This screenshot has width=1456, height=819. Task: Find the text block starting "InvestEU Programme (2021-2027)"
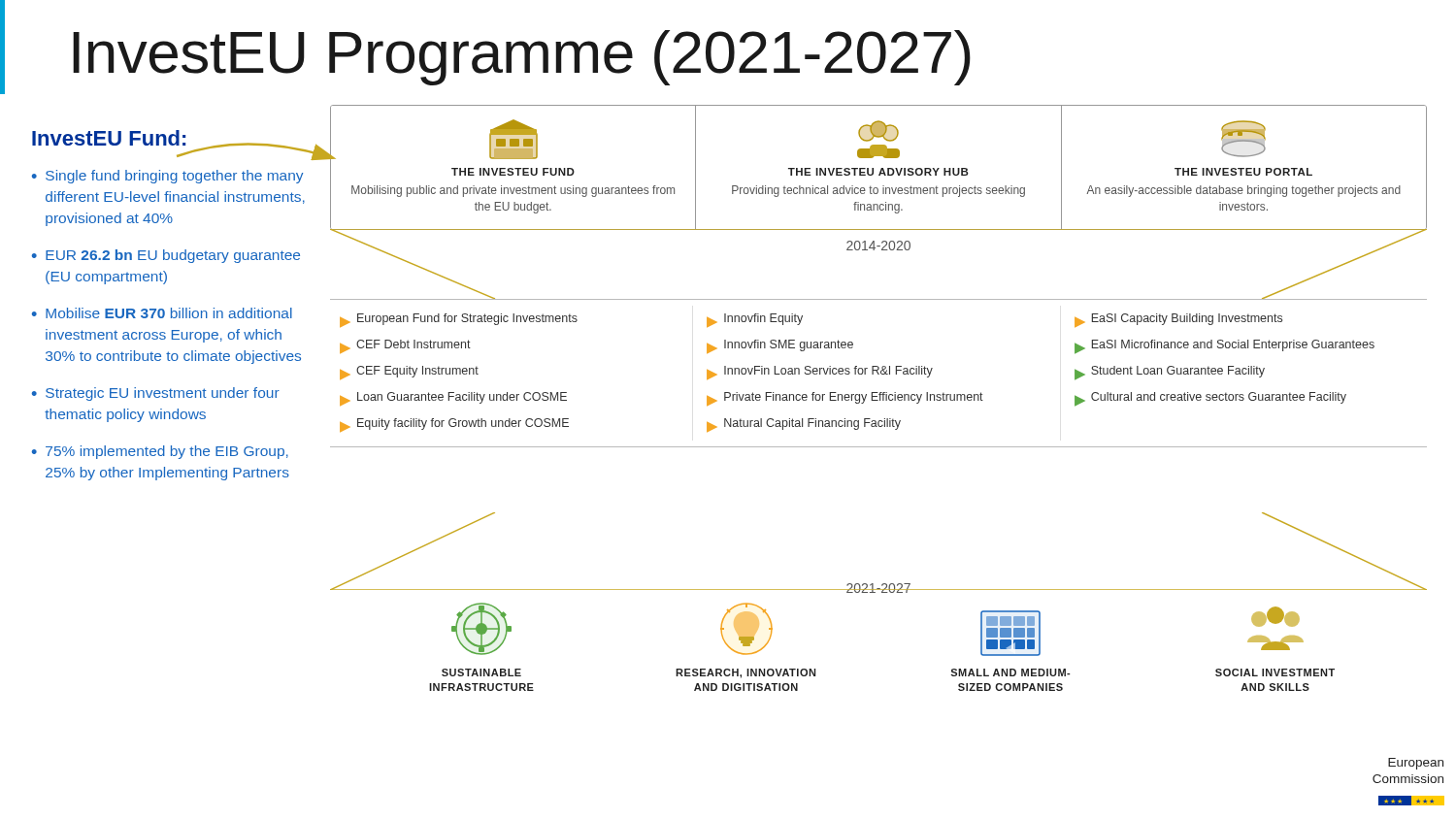tap(762, 52)
